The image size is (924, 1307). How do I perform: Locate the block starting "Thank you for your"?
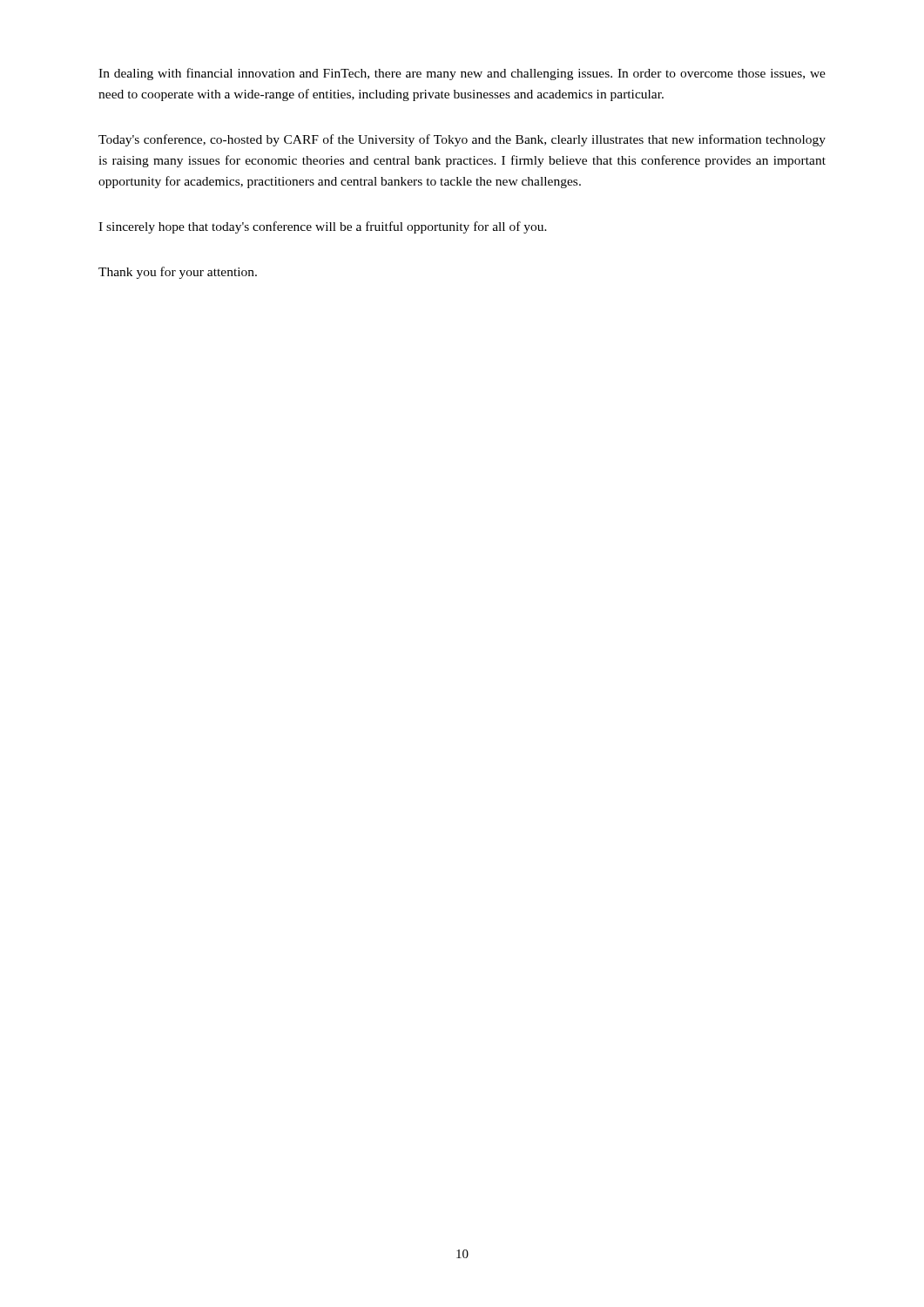coord(178,272)
